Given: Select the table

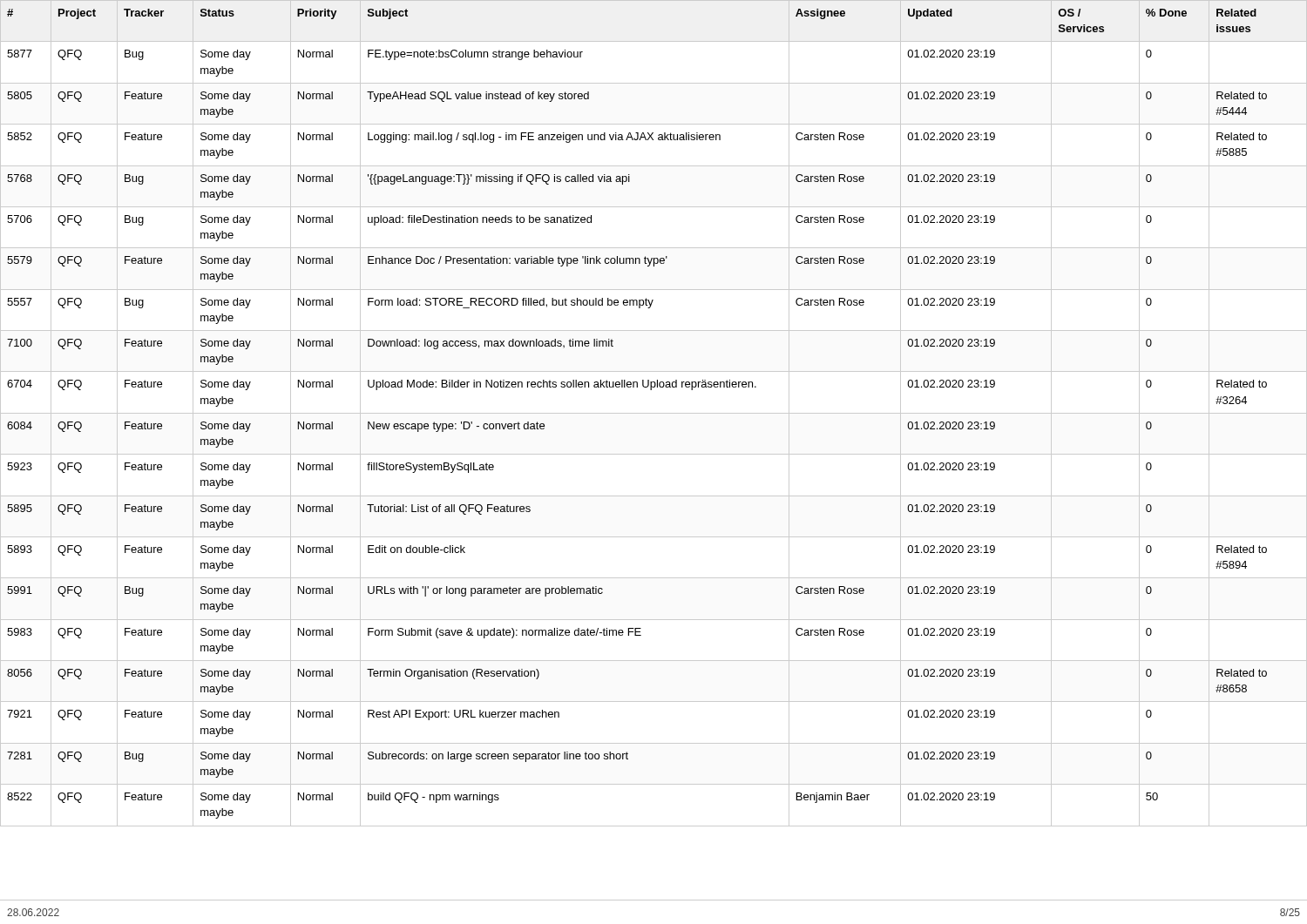Looking at the screenshot, I should [x=654, y=449].
